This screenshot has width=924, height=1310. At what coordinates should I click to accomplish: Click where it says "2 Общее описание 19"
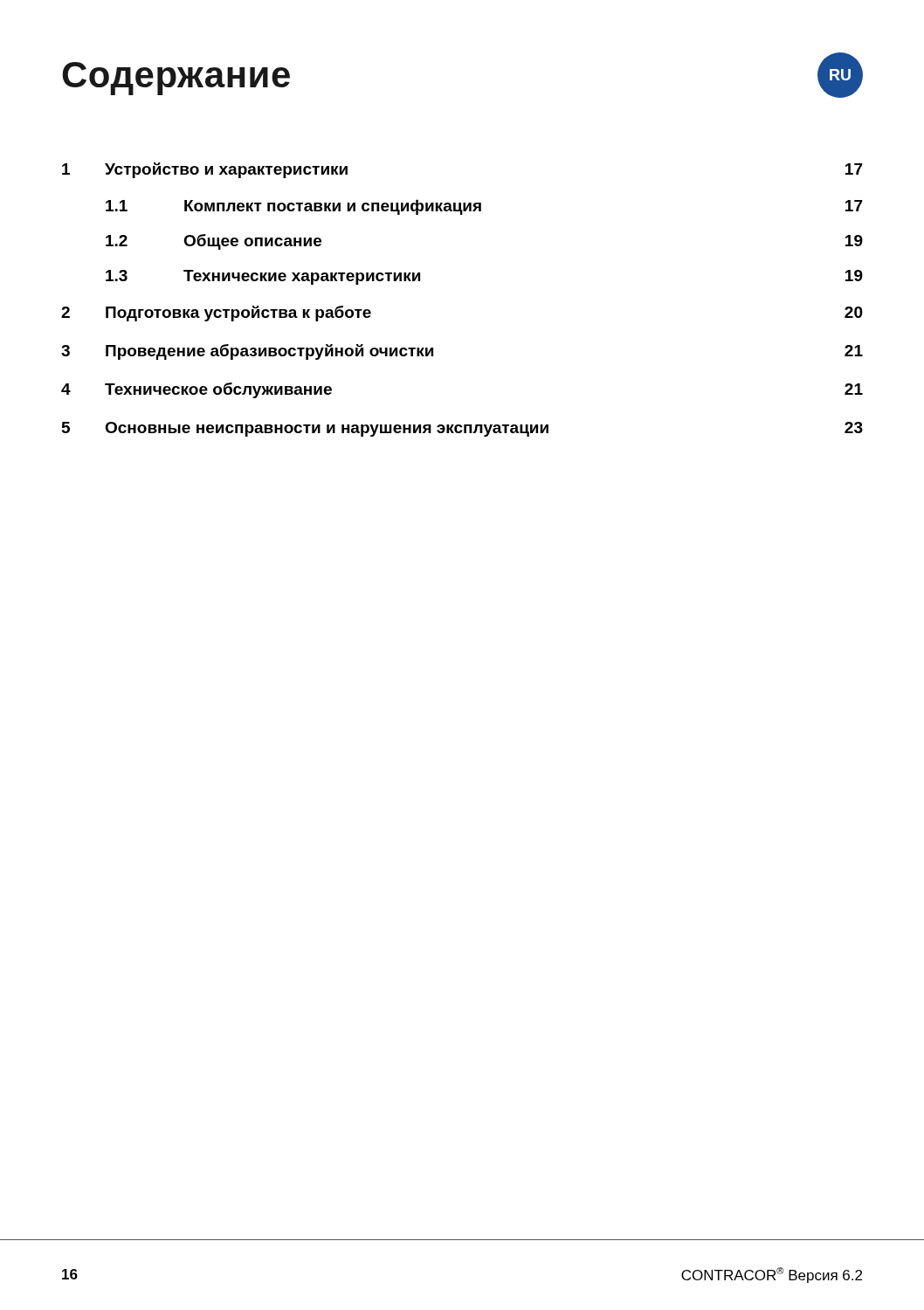coord(247,241)
